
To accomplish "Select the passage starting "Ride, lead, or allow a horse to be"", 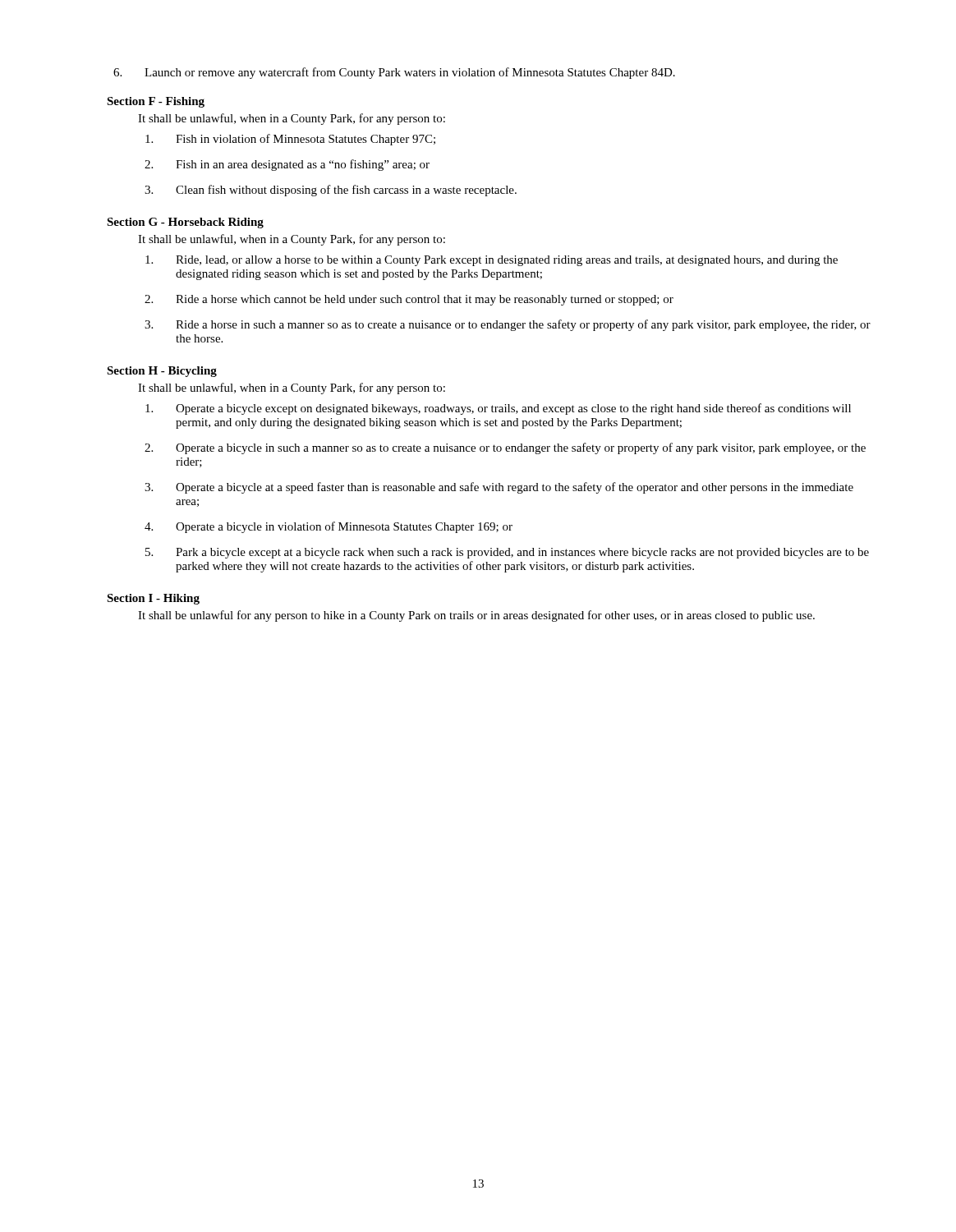I will [506, 267].
